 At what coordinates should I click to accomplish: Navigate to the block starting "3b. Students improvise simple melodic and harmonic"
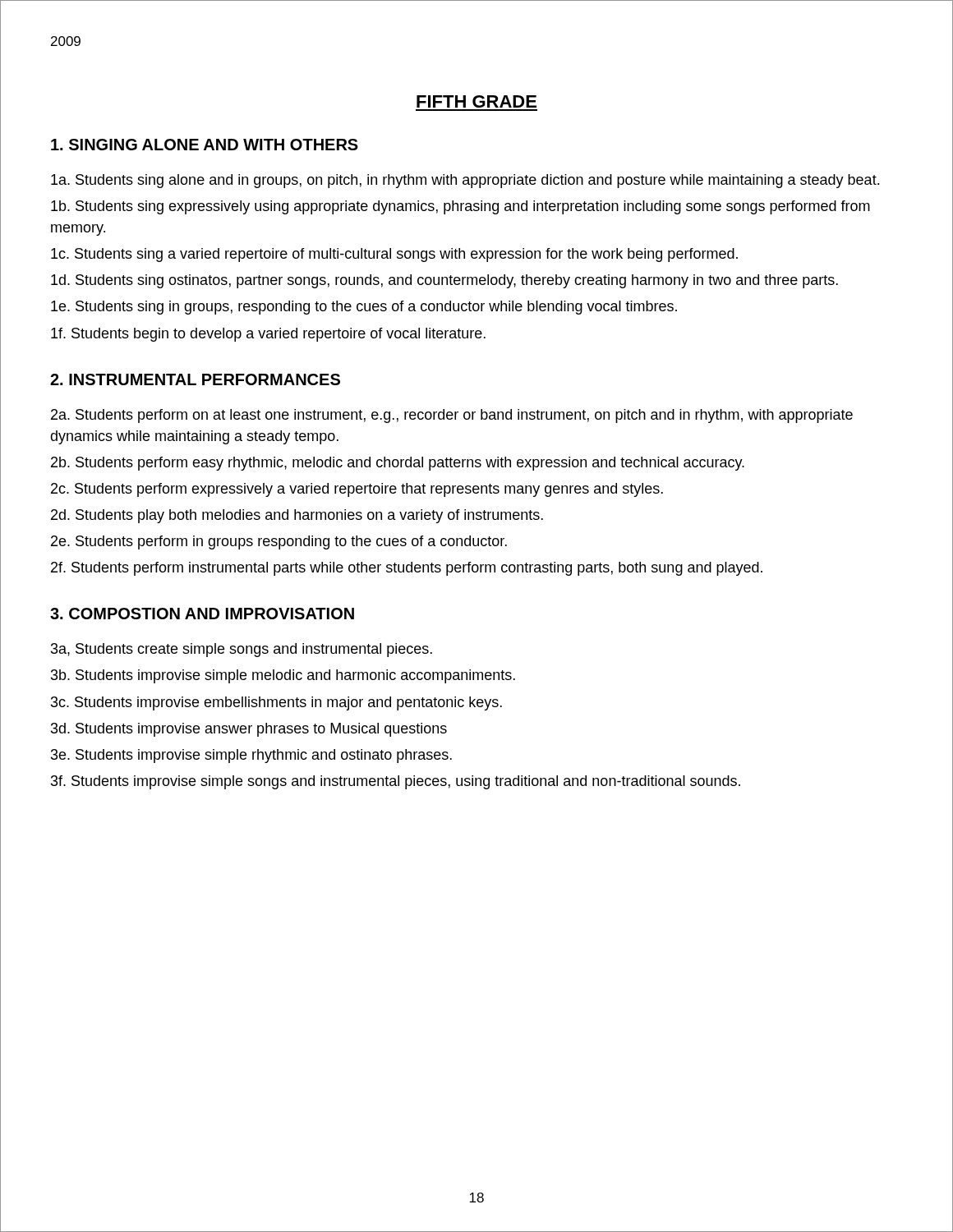pos(283,675)
